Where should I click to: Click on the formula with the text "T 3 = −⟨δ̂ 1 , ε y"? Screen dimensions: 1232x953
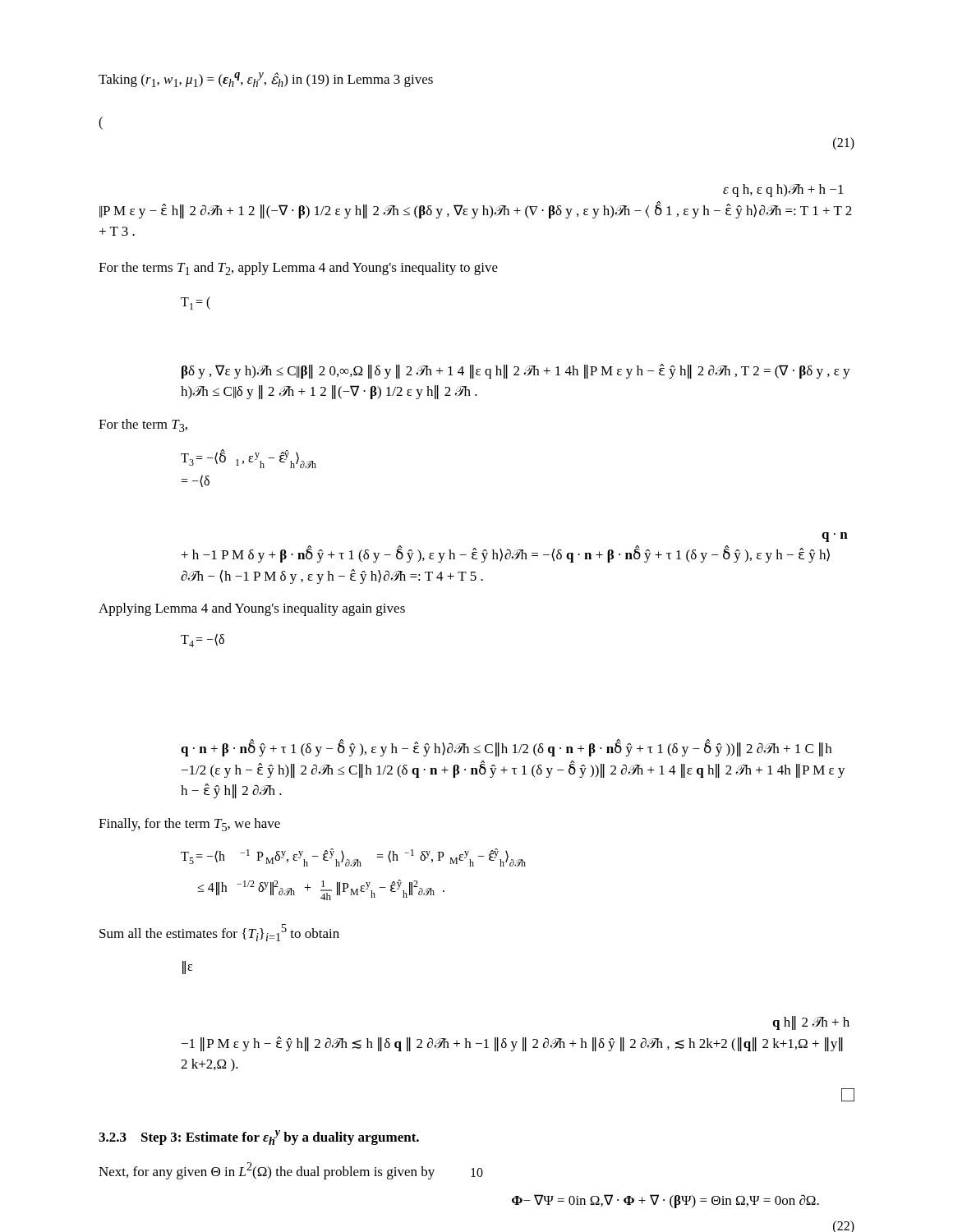tap(249, 459)
